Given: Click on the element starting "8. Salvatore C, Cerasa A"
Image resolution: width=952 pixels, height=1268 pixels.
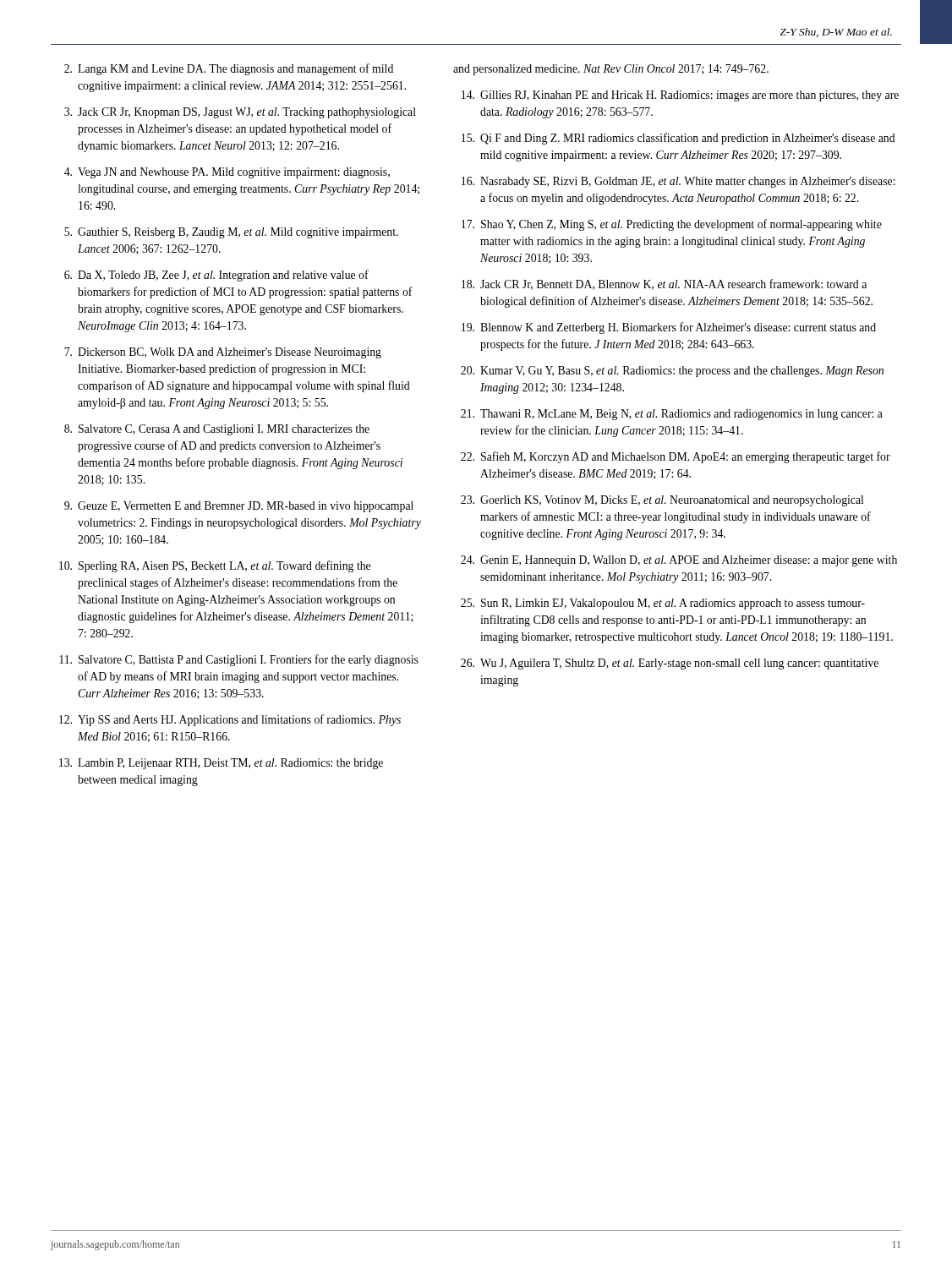Looking at the screenshot, I should click(237, 455).
